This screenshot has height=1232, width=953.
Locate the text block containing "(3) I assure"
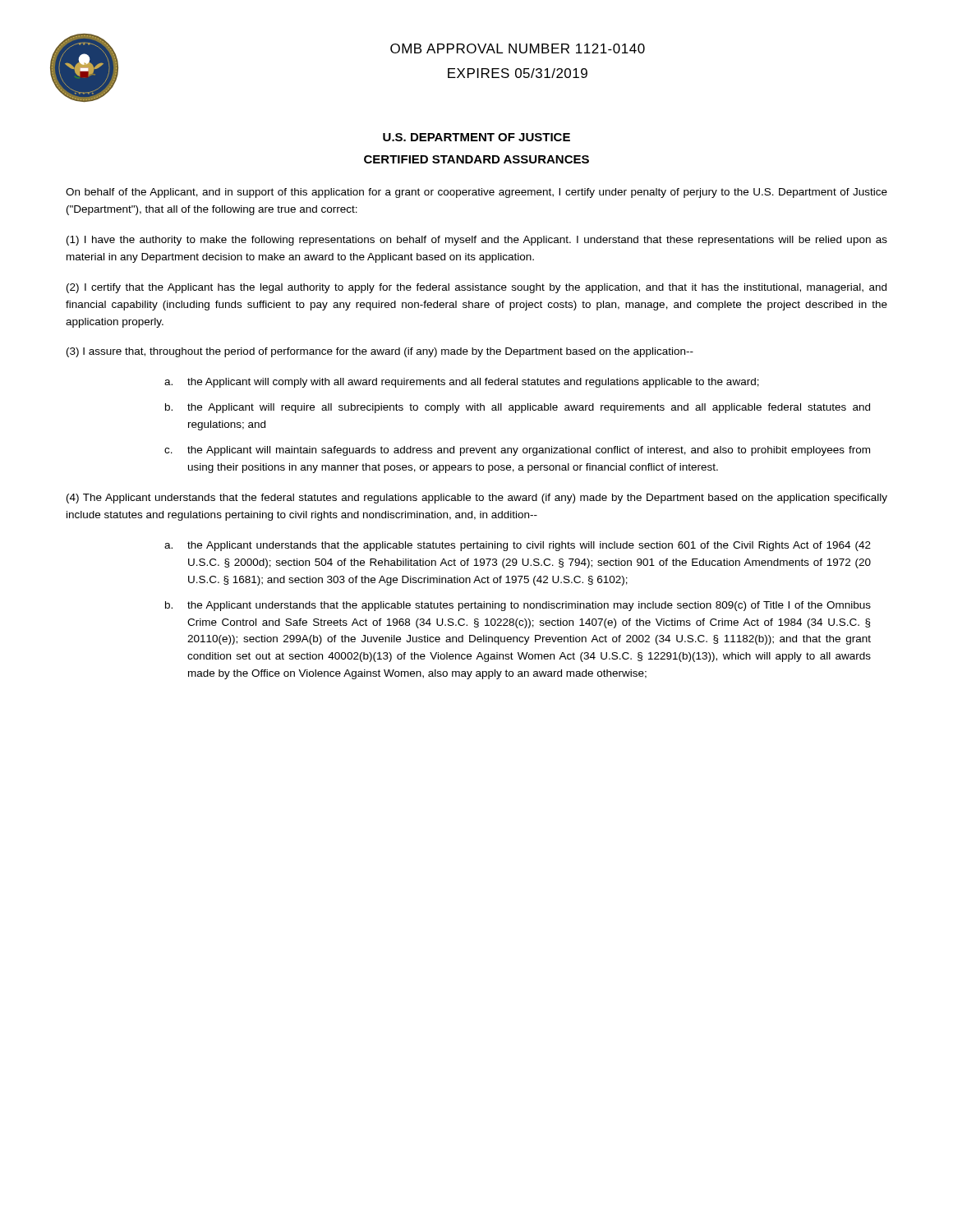[380, 351]
